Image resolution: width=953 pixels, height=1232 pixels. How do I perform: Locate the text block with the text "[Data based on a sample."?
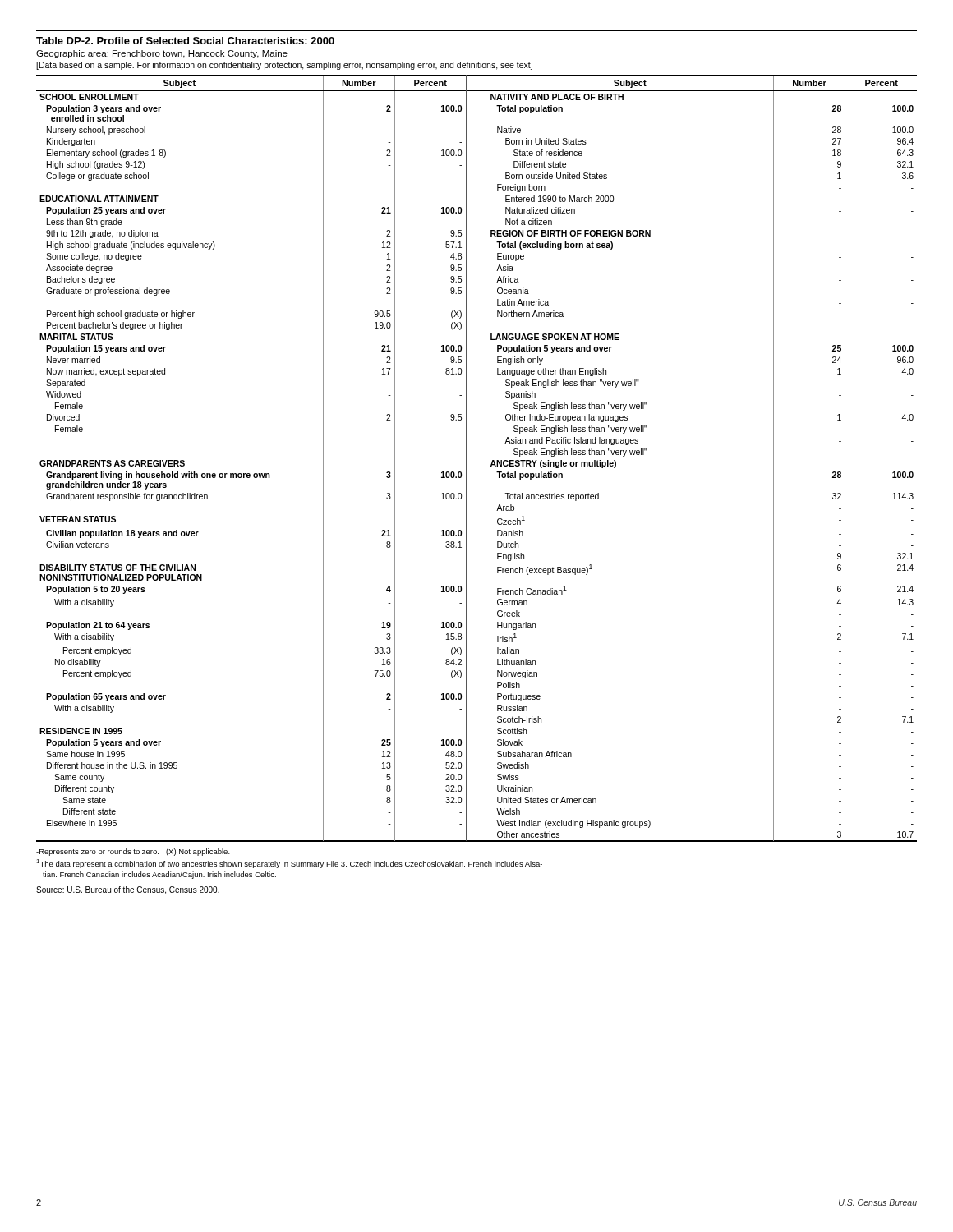[285, 65]
